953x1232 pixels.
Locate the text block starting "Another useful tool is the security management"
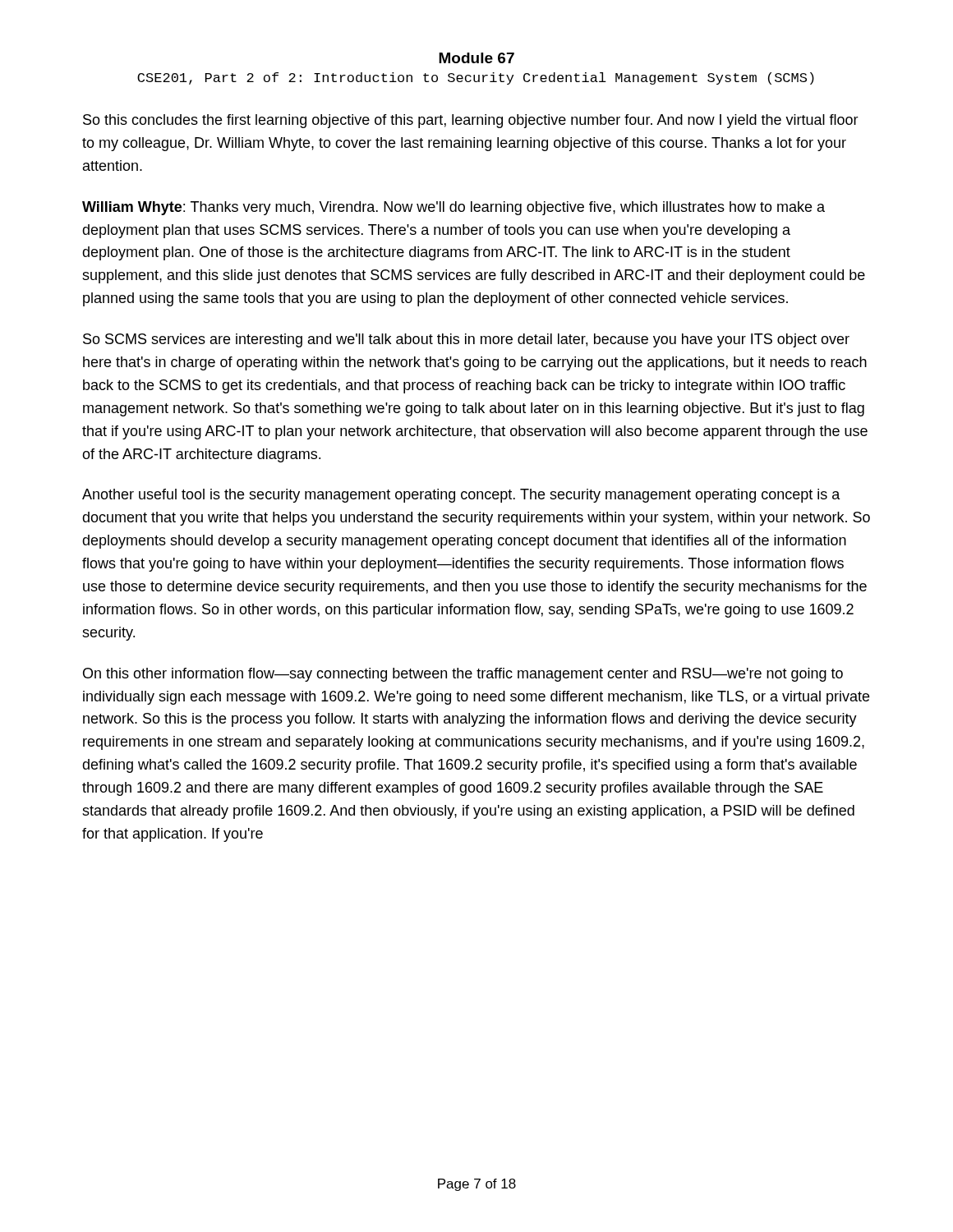[476, 564]
